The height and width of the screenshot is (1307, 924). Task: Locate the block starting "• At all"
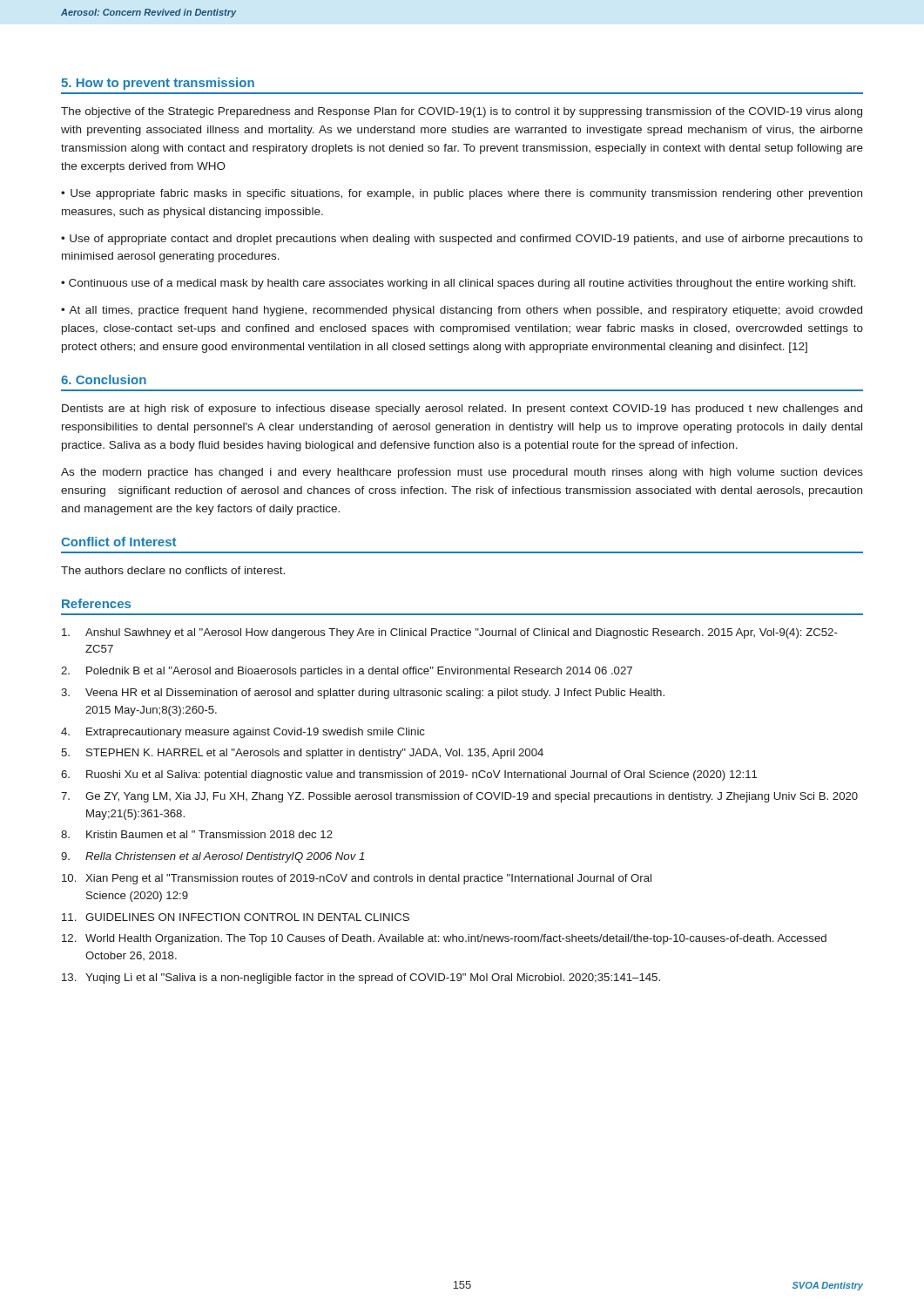[462, 328]
